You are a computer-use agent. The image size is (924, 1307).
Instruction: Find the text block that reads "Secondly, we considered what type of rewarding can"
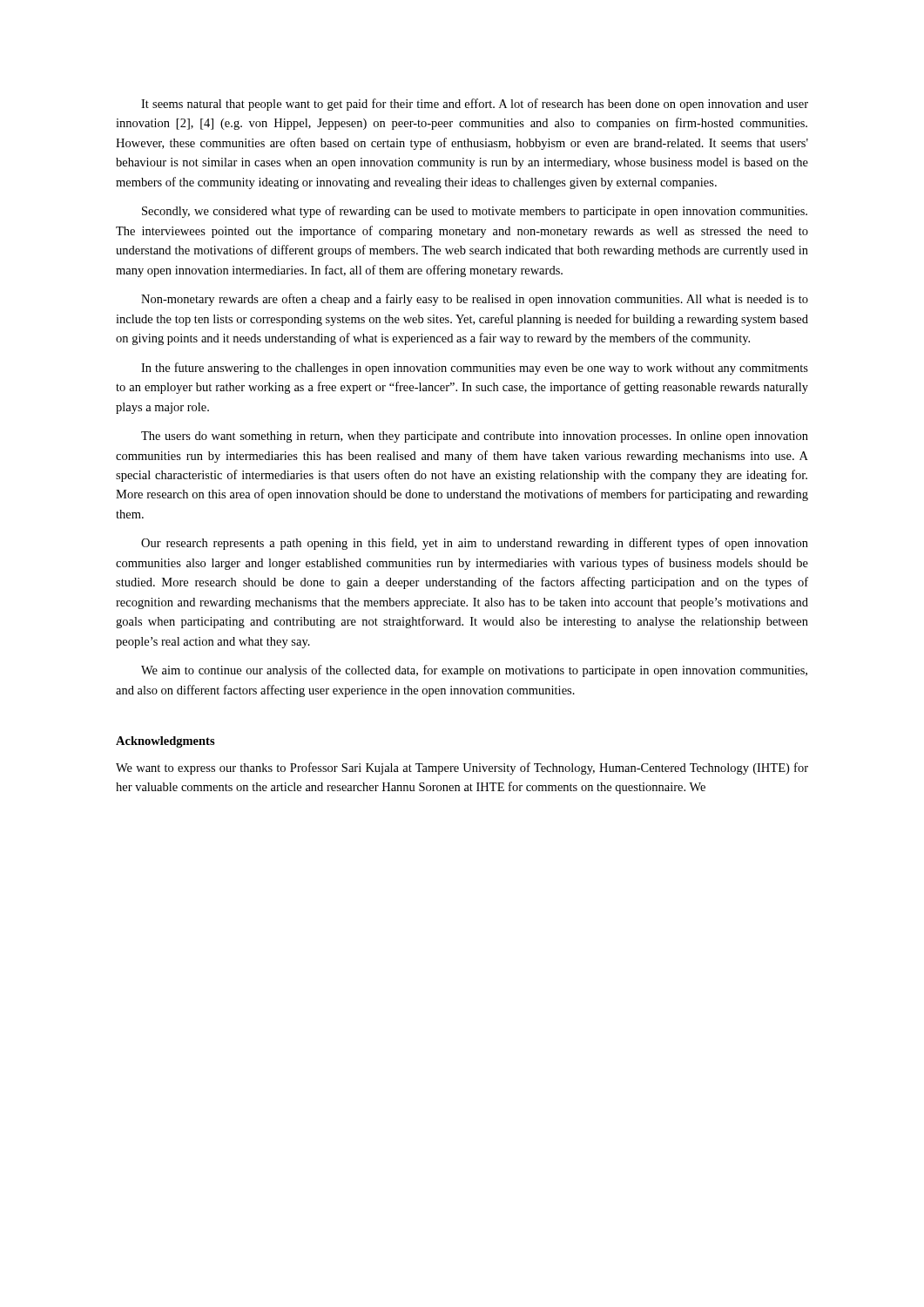pos(462,241)
